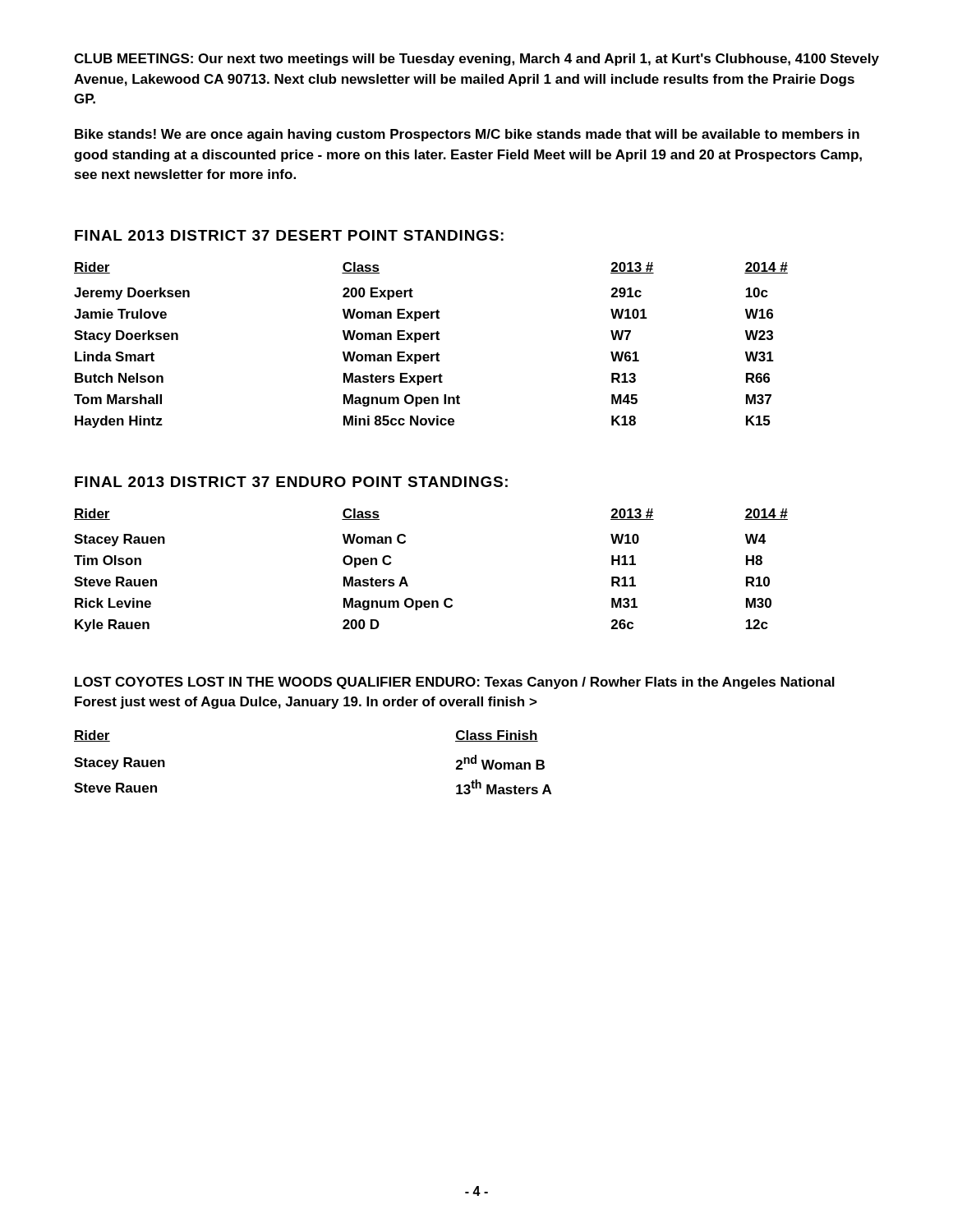953x1232 pixels.
Task: Click on the text block that says "LOST COYOTES LOST"
Action: click(455, 692)
